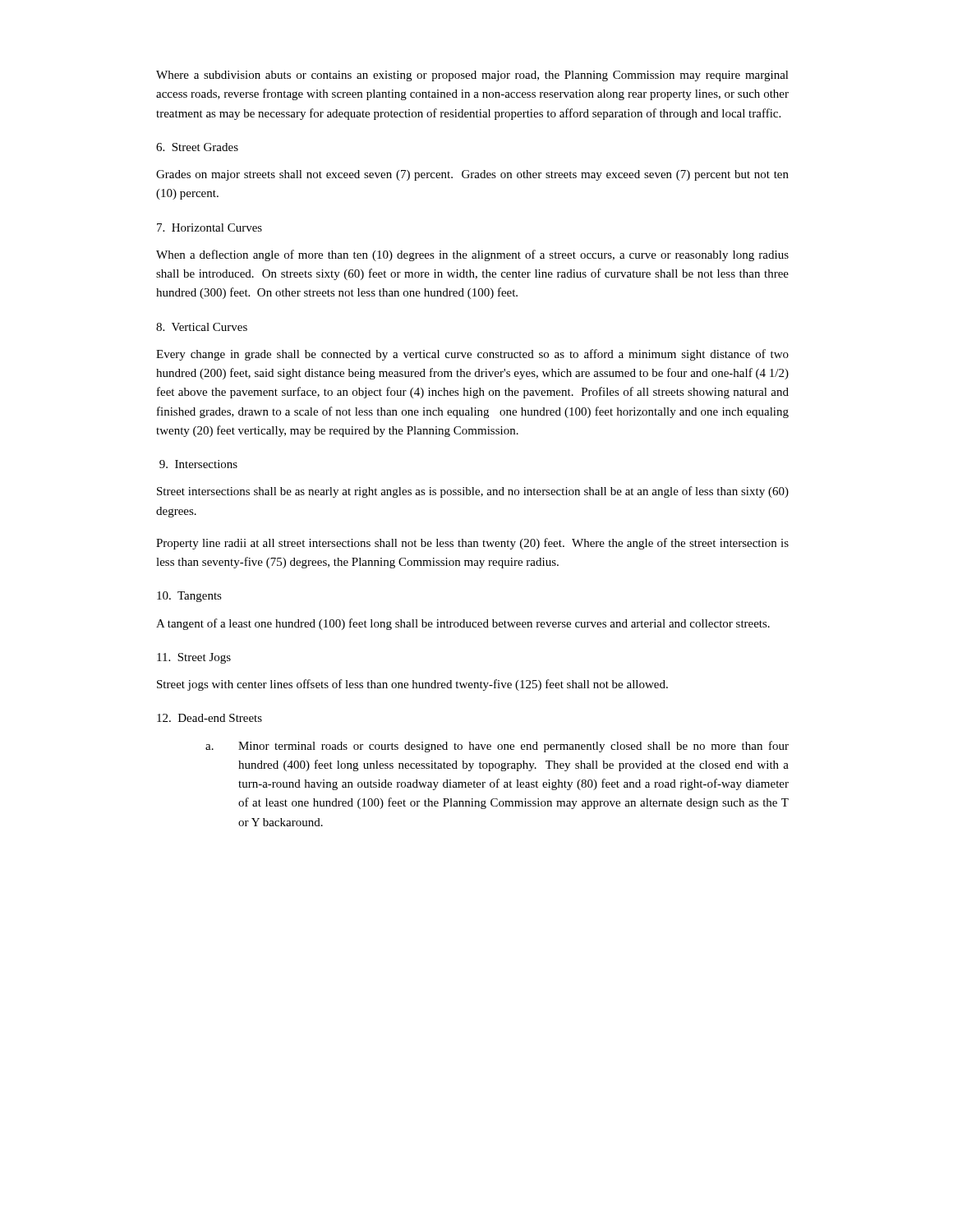Where is the passage that starts "Where a subdivision abuts or contains an existing"?
The width and height of the screenshot is (953, 1232).
click(x=472, y=94)
